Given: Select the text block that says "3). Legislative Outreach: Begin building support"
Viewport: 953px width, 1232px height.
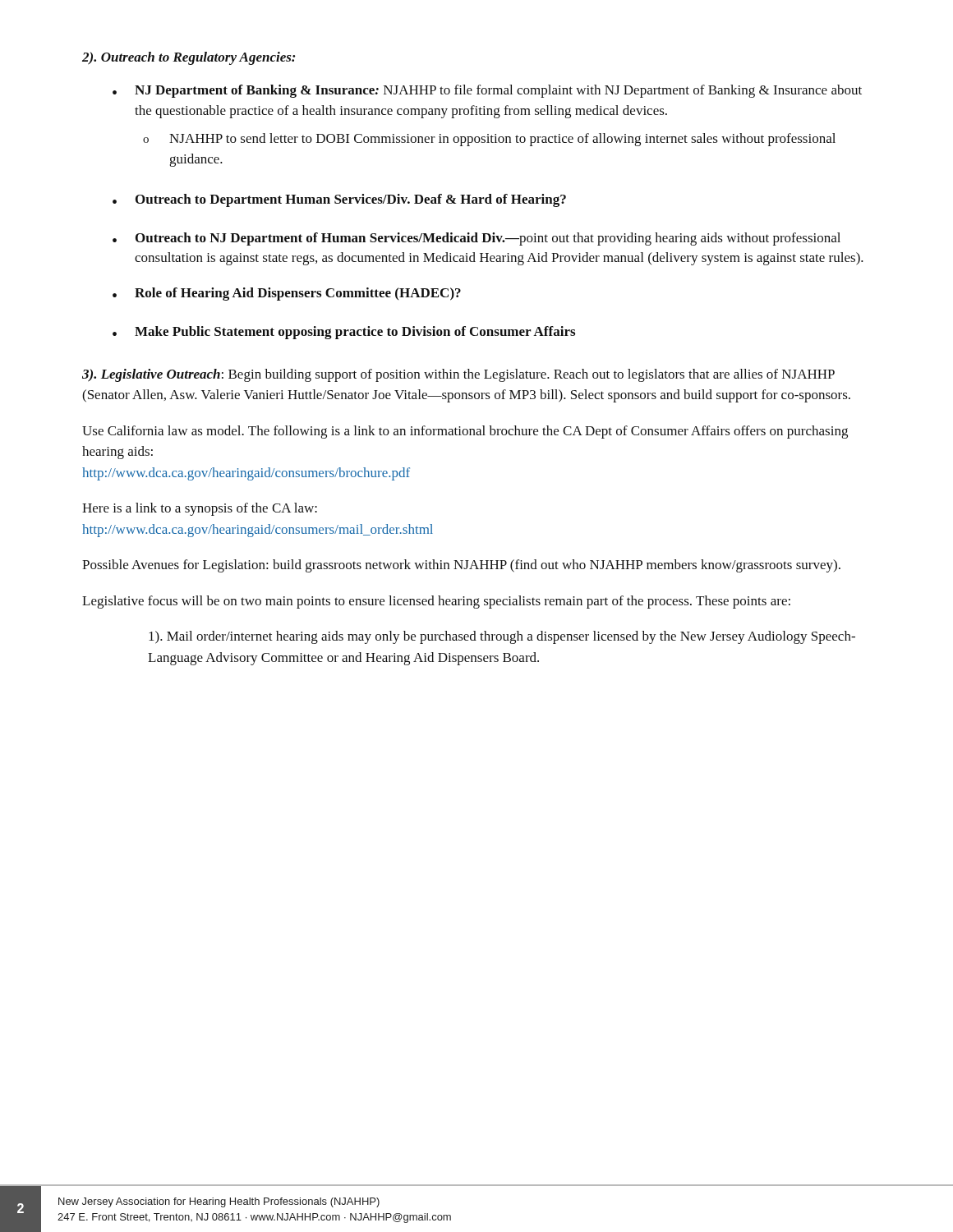Looking at the screenshot, I should click(x=467, y=384).
